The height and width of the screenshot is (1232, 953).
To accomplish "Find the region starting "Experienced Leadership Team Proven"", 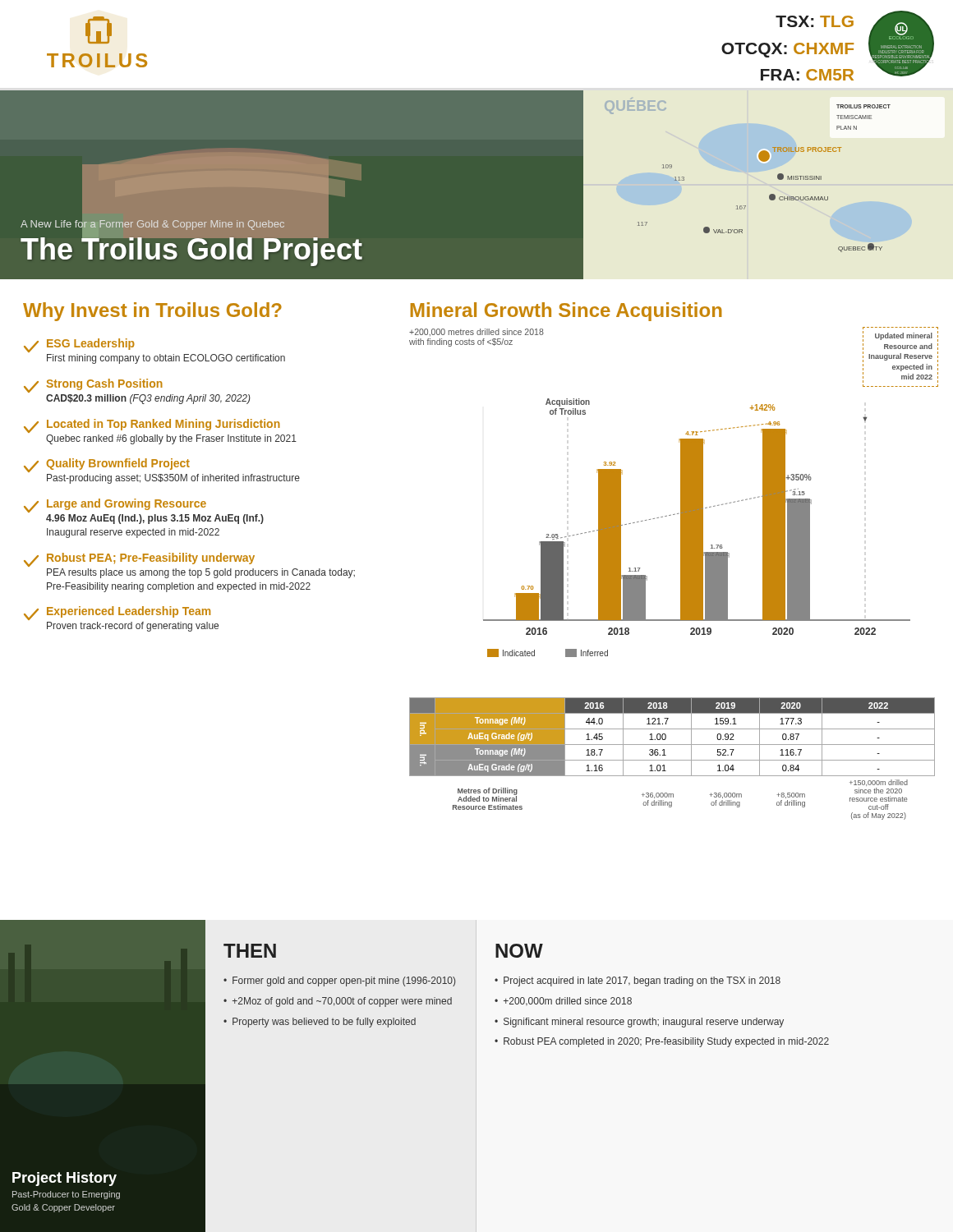I will point(121,619).
